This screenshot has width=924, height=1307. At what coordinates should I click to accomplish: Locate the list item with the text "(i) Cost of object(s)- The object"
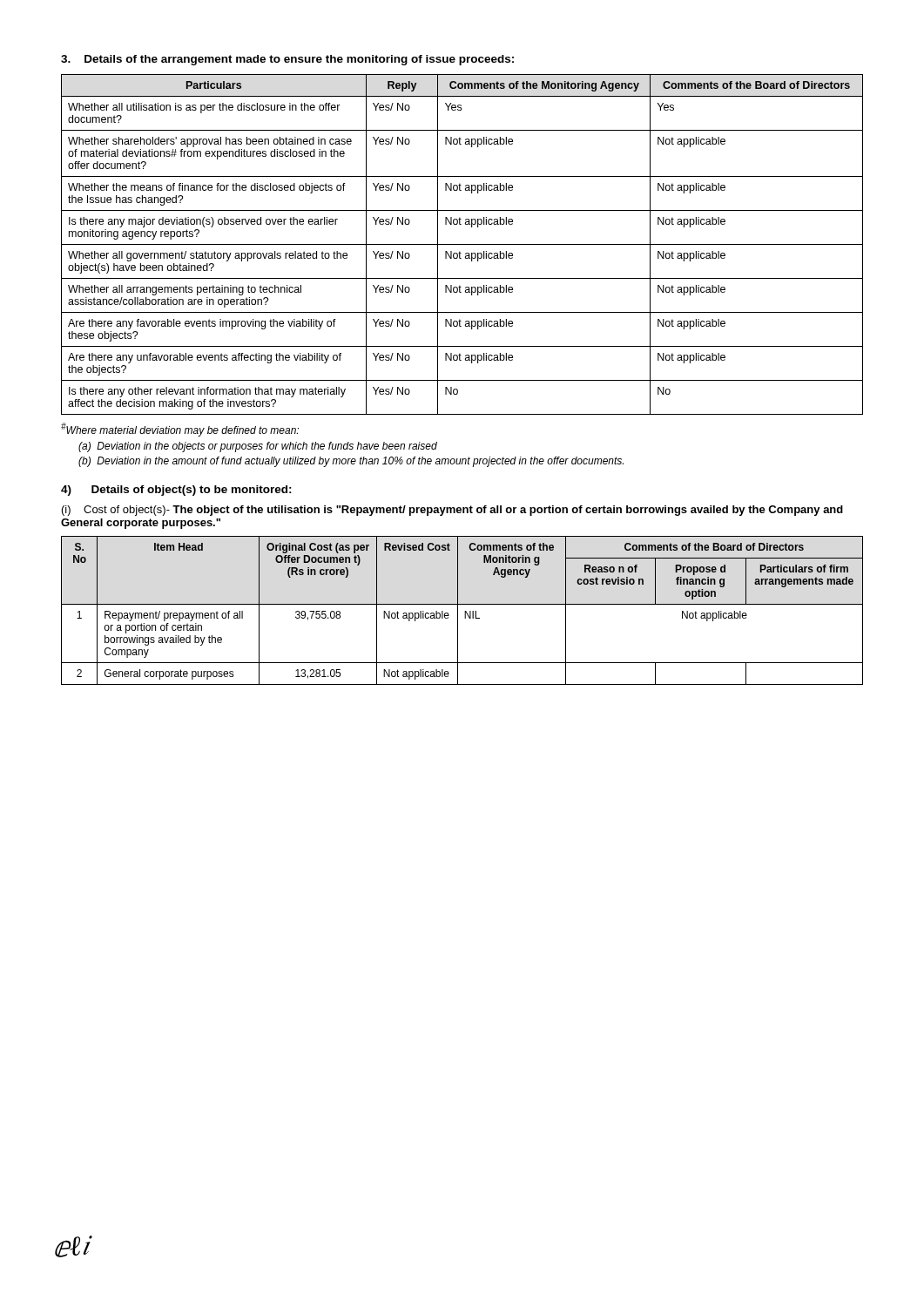[x=452, y=516]
